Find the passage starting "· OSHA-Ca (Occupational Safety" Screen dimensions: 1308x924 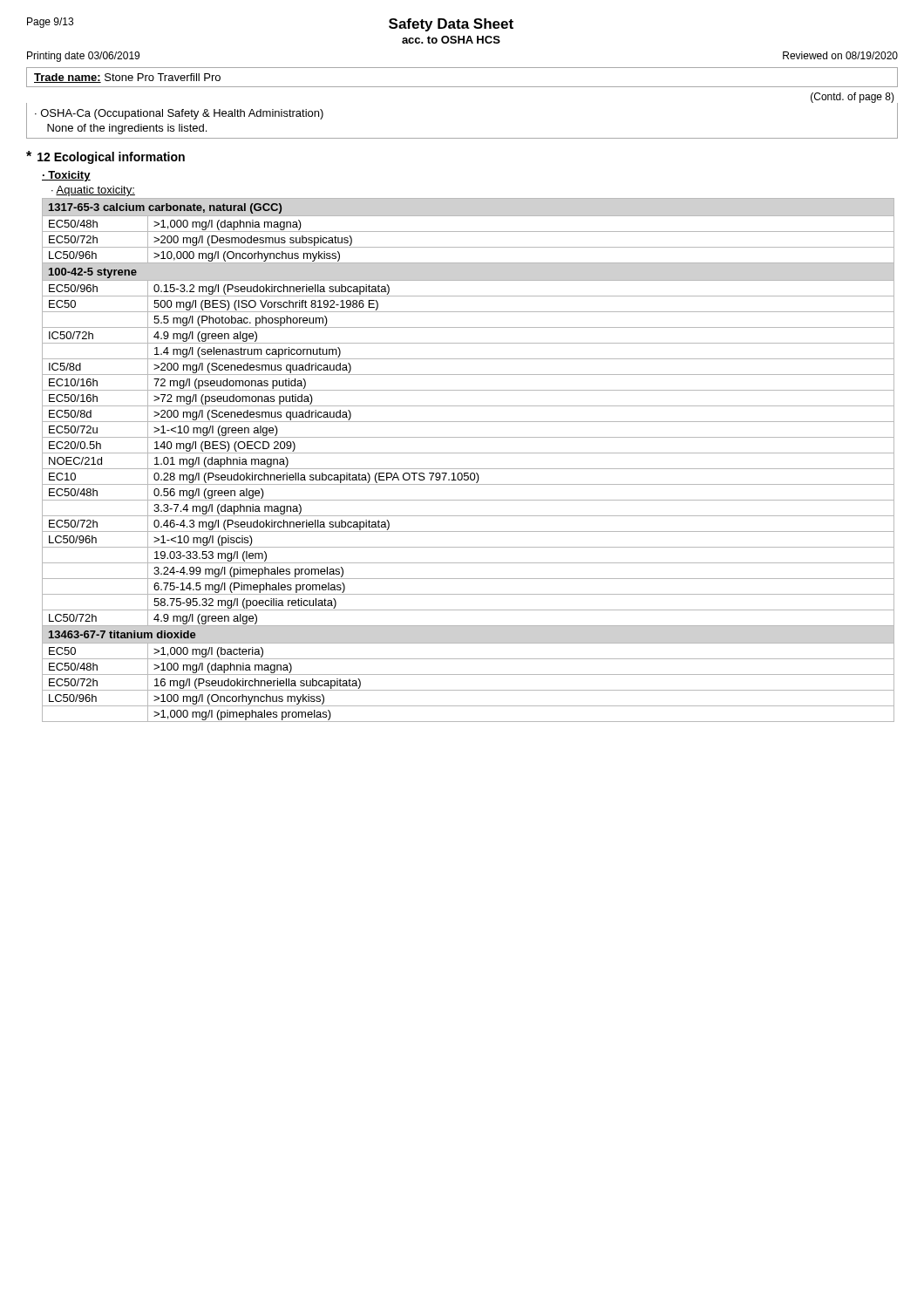click(179, 114)
